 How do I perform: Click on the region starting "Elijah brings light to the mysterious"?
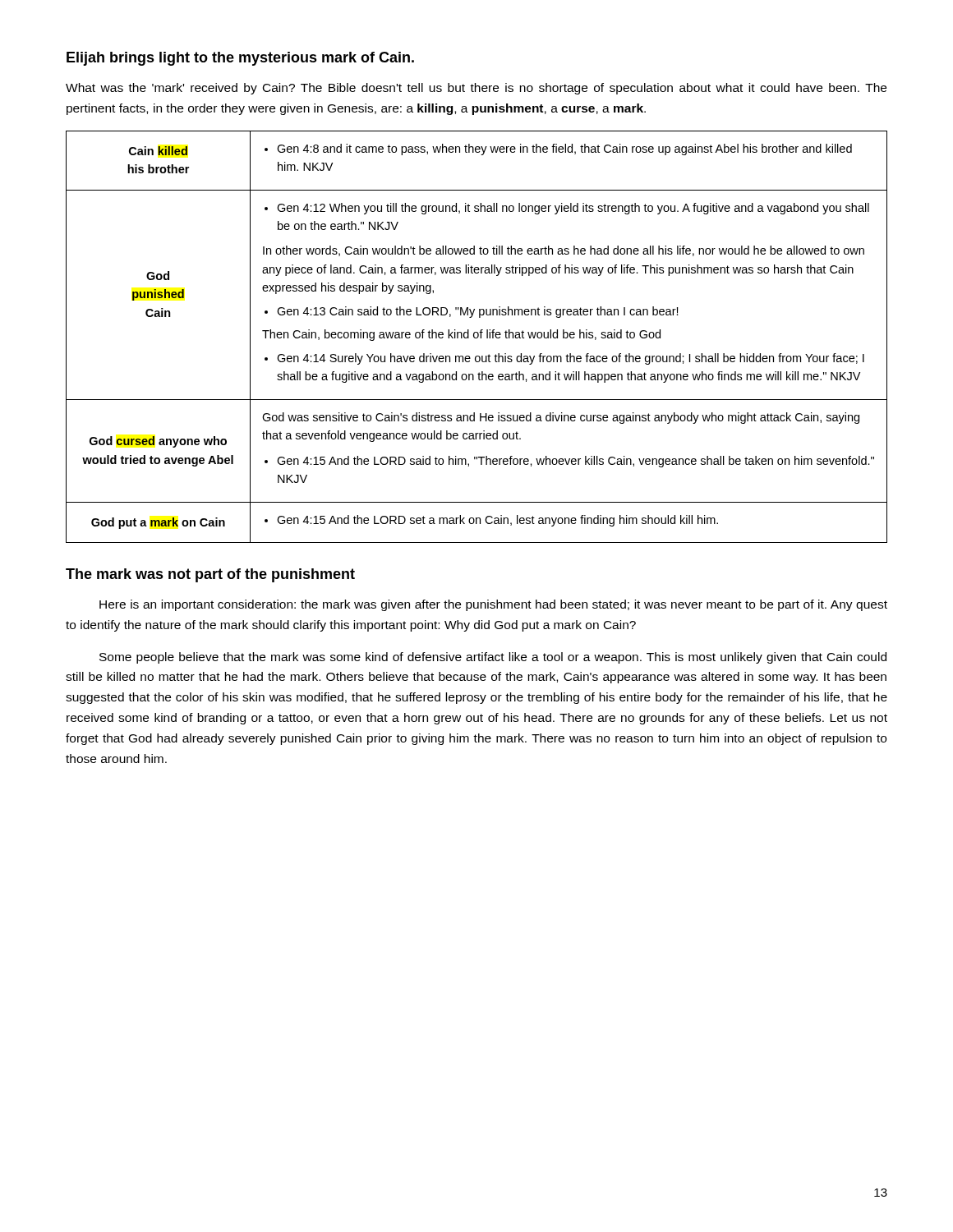pos(240,57)
